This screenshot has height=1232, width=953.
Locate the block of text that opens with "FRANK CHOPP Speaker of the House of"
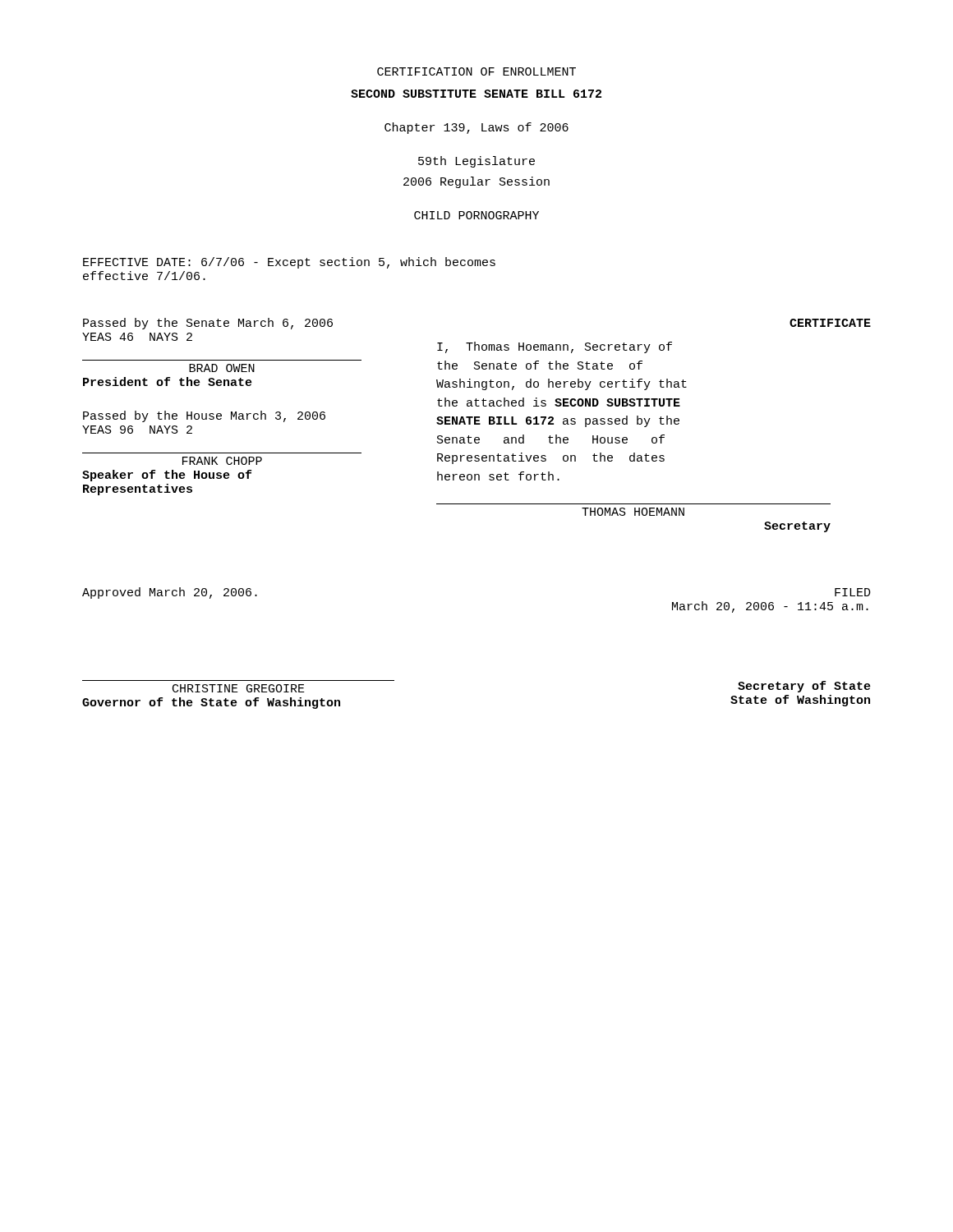(x=222, y=475)
